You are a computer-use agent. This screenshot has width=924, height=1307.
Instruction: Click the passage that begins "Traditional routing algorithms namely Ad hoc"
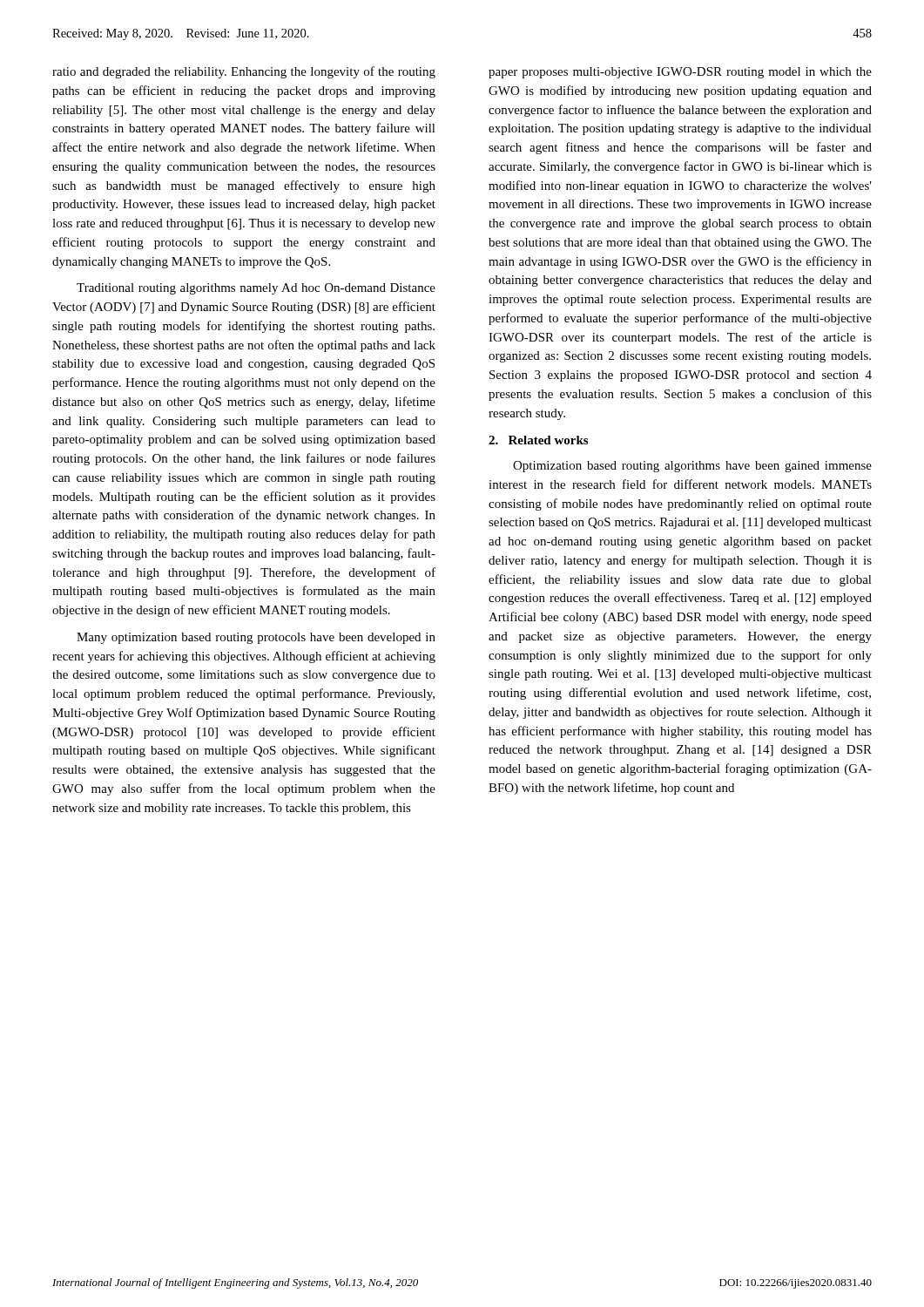click(244, 450)
